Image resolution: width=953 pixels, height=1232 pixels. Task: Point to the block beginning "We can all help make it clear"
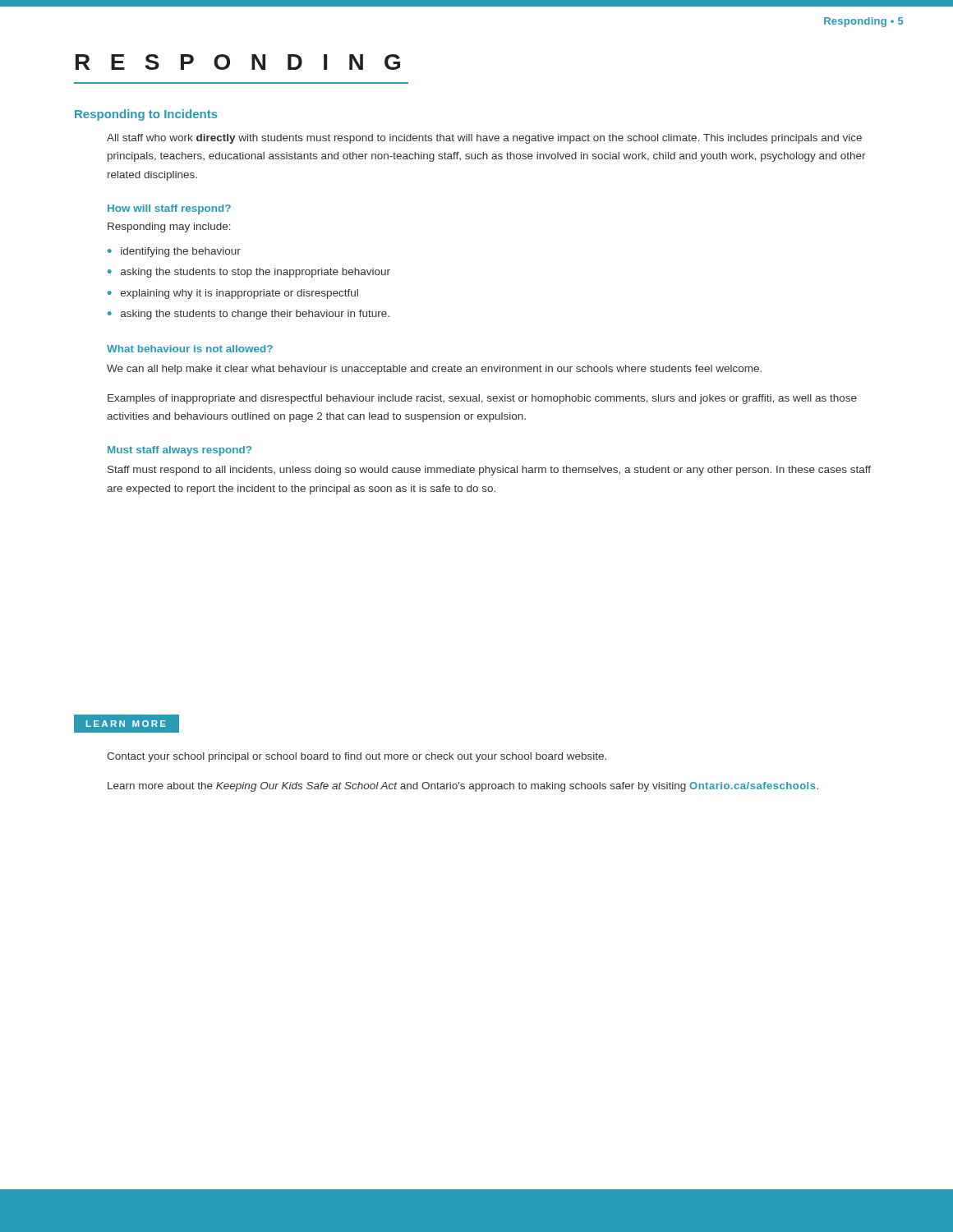[435, 368]
